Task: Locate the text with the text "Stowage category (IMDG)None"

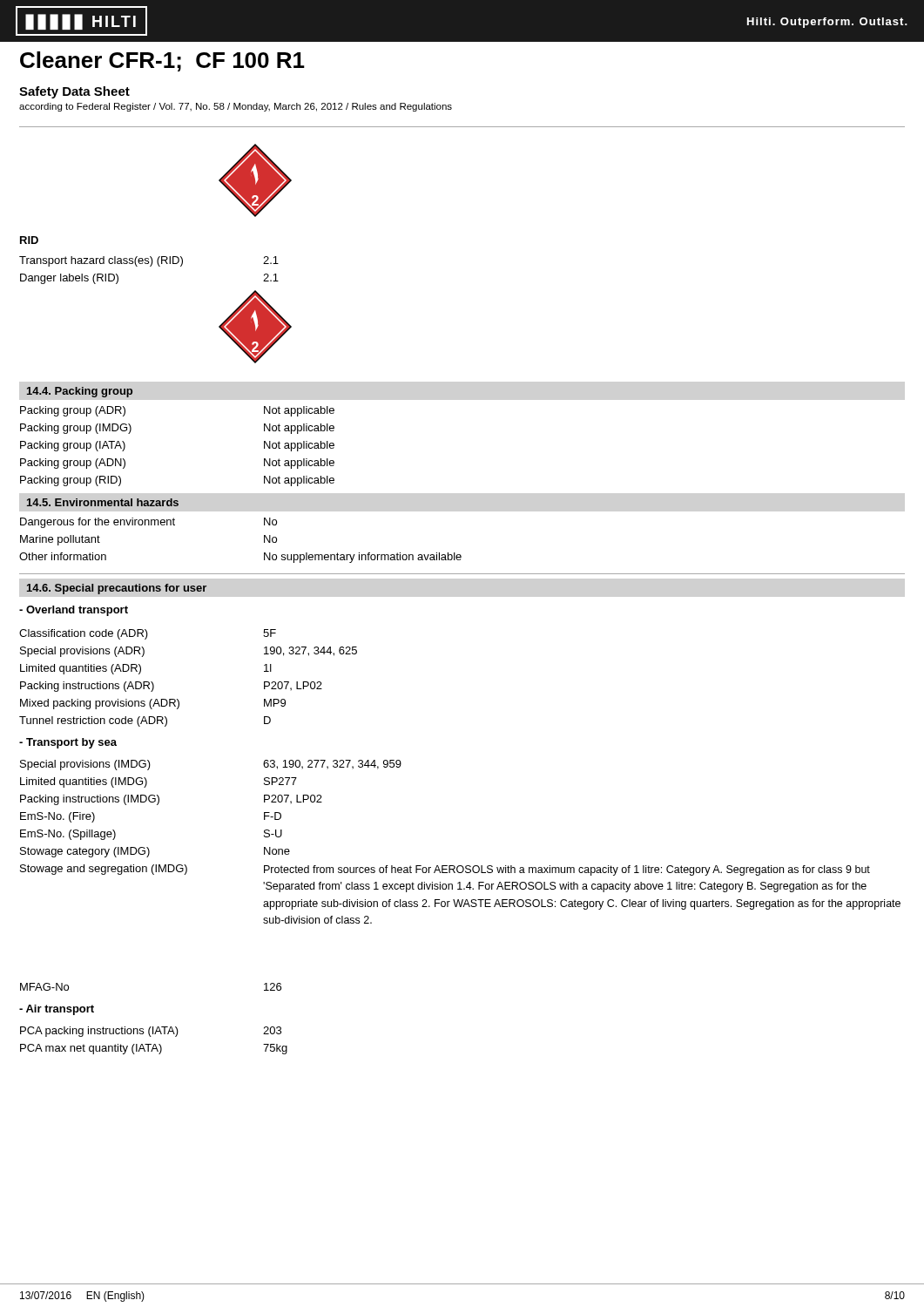Action: [89, 852]
